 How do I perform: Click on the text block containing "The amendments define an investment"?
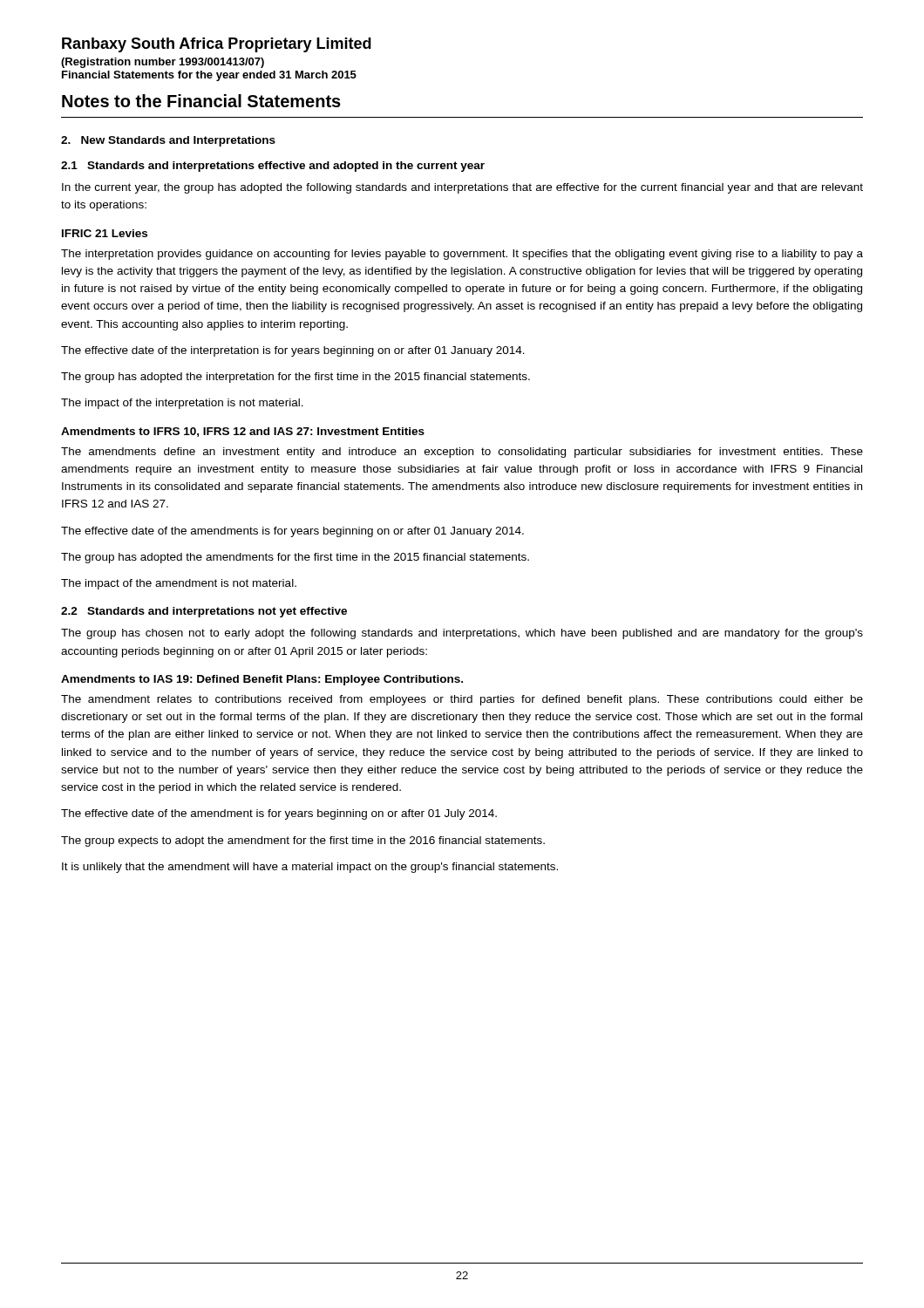point(462,478)
